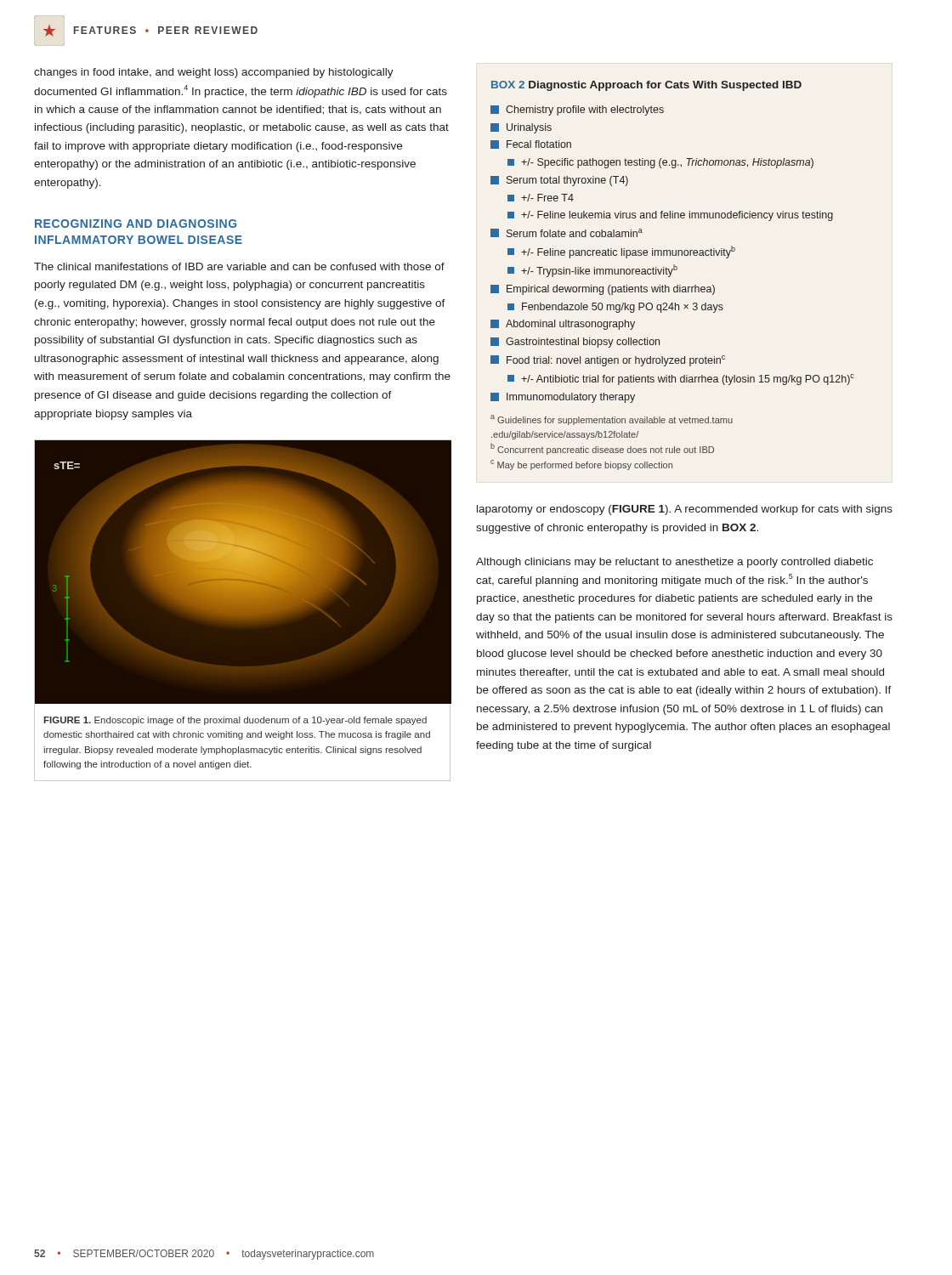Viewport: 952px width, 1275px height.
Task: Click on the caption that says "FIGURE 1. Endoscopic image of"
Action: [x=237, y=742]
